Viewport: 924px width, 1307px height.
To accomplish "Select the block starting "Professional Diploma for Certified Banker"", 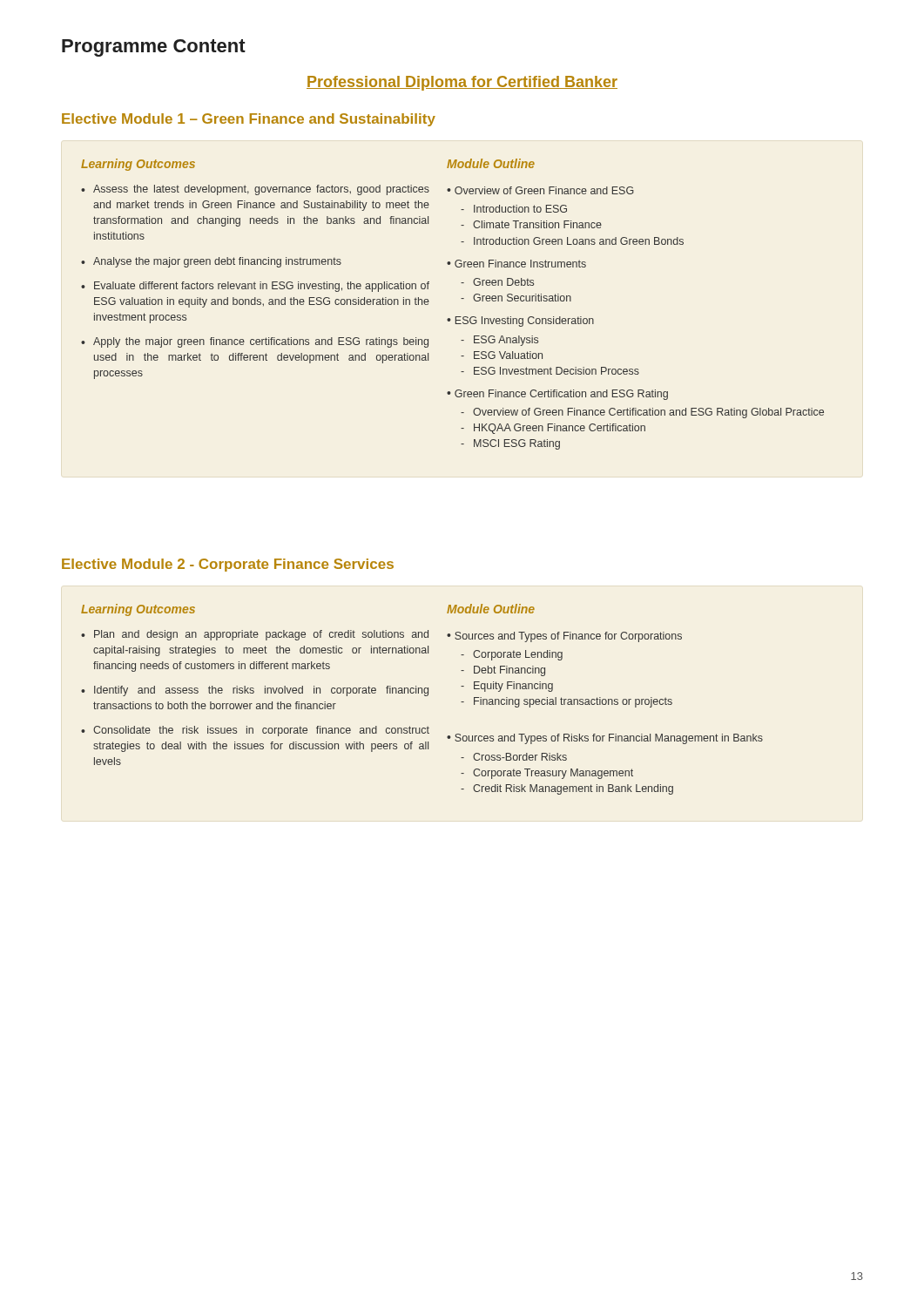I will [462, 82].
